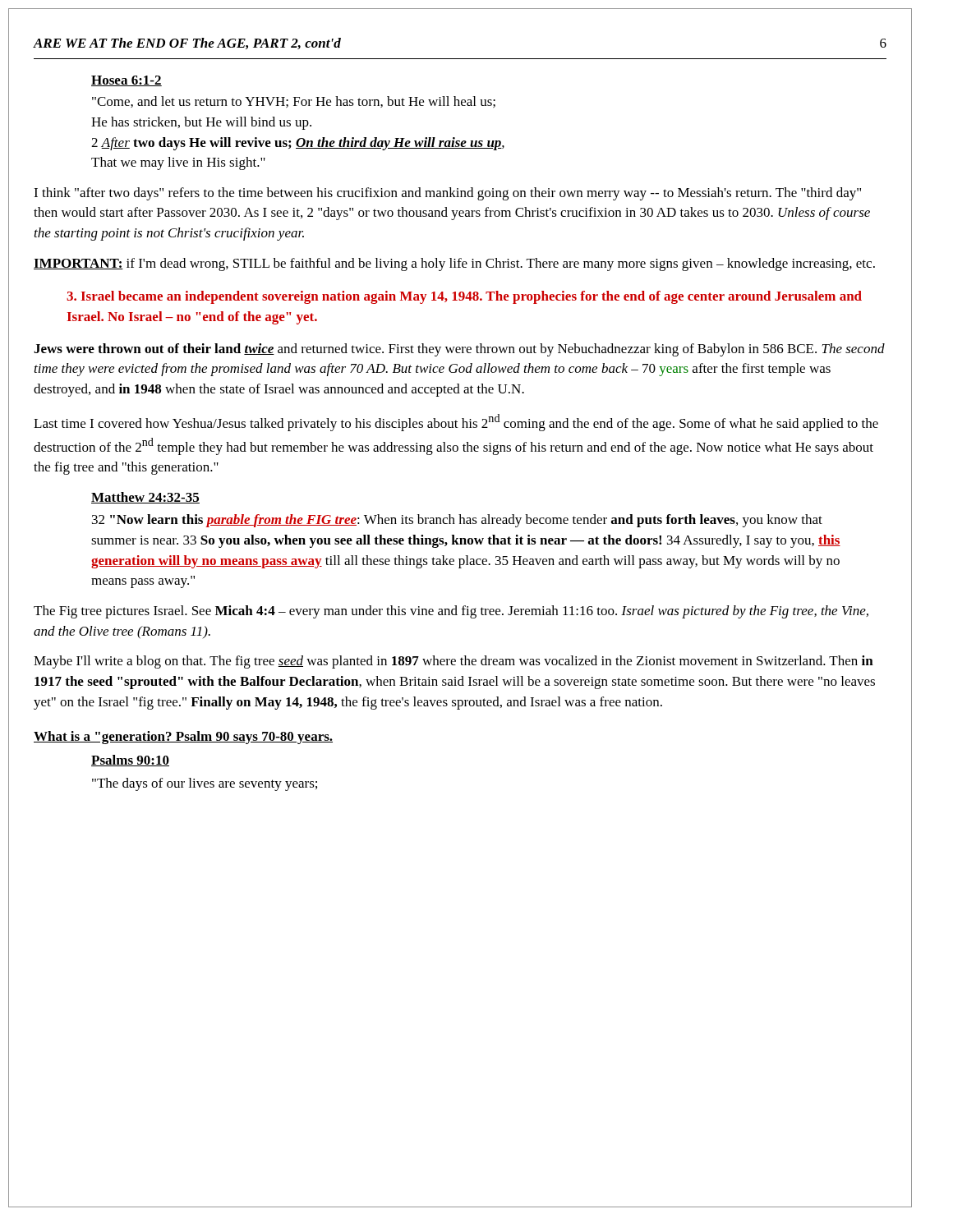Select the text block with the text "Maybe I'll write a blog on that."
This screenshot has height=1232, width=953.
coord(460,682)
